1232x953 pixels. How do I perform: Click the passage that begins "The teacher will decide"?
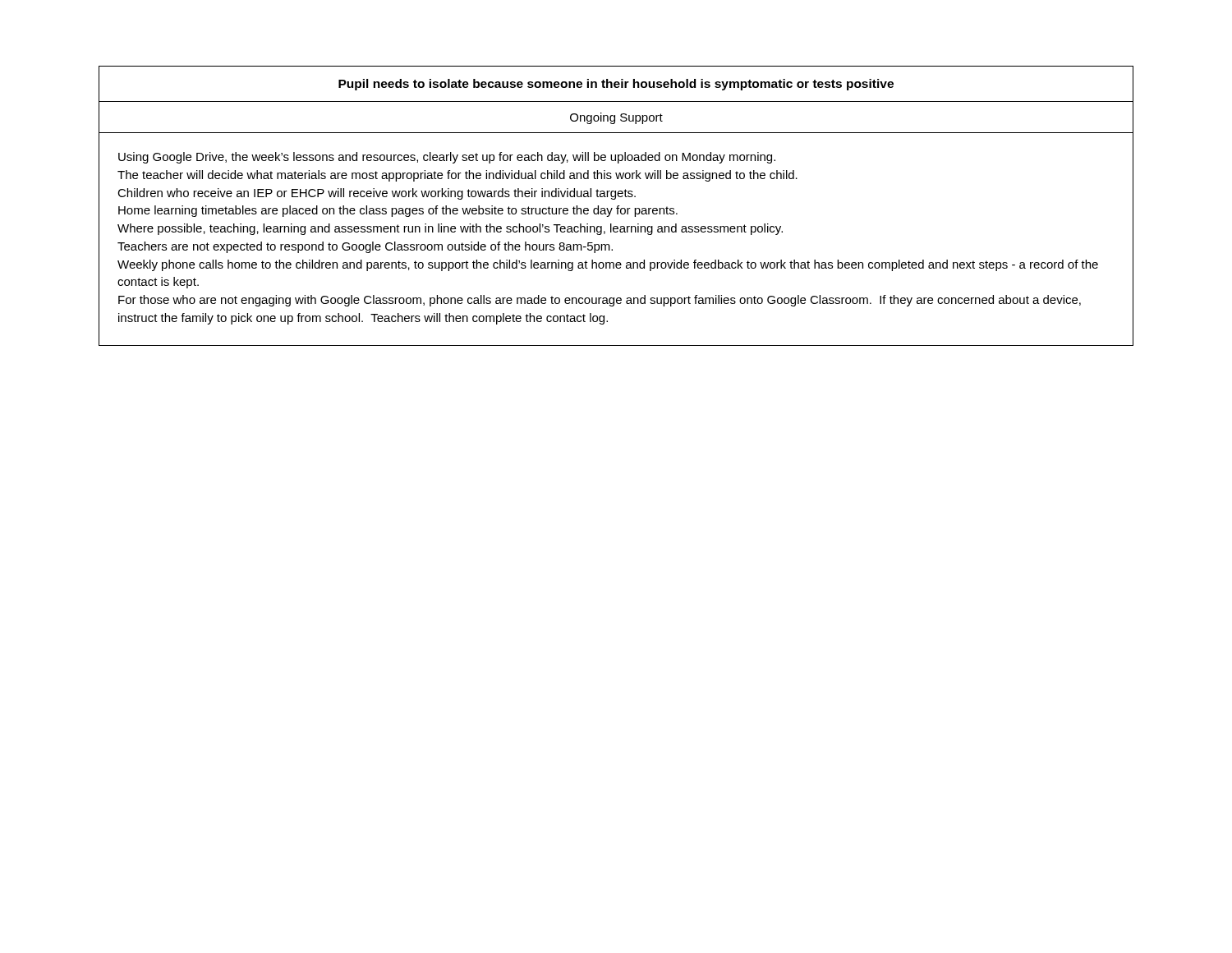[x=616, y=175]
